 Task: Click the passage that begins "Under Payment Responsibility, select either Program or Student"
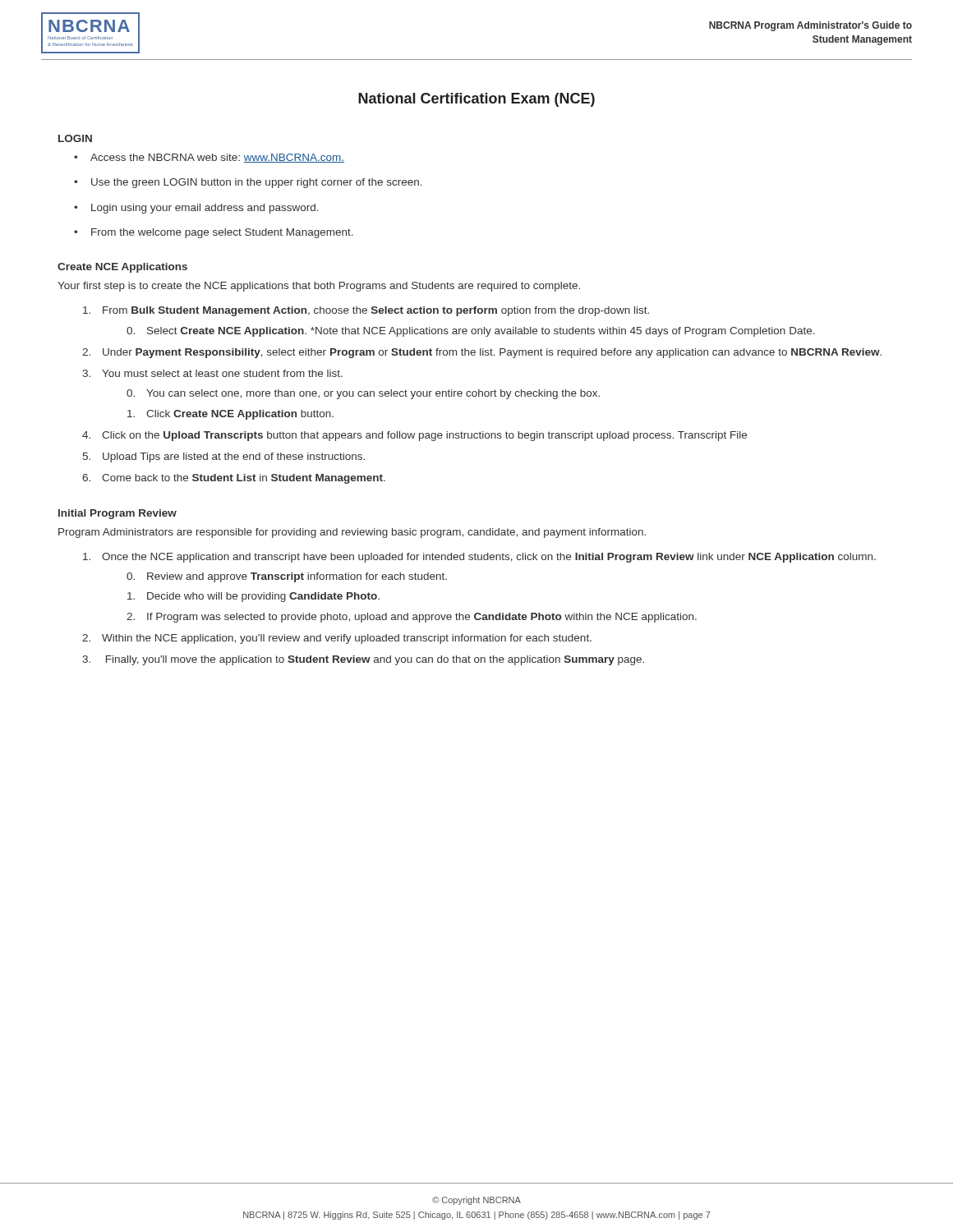[492, 352]
